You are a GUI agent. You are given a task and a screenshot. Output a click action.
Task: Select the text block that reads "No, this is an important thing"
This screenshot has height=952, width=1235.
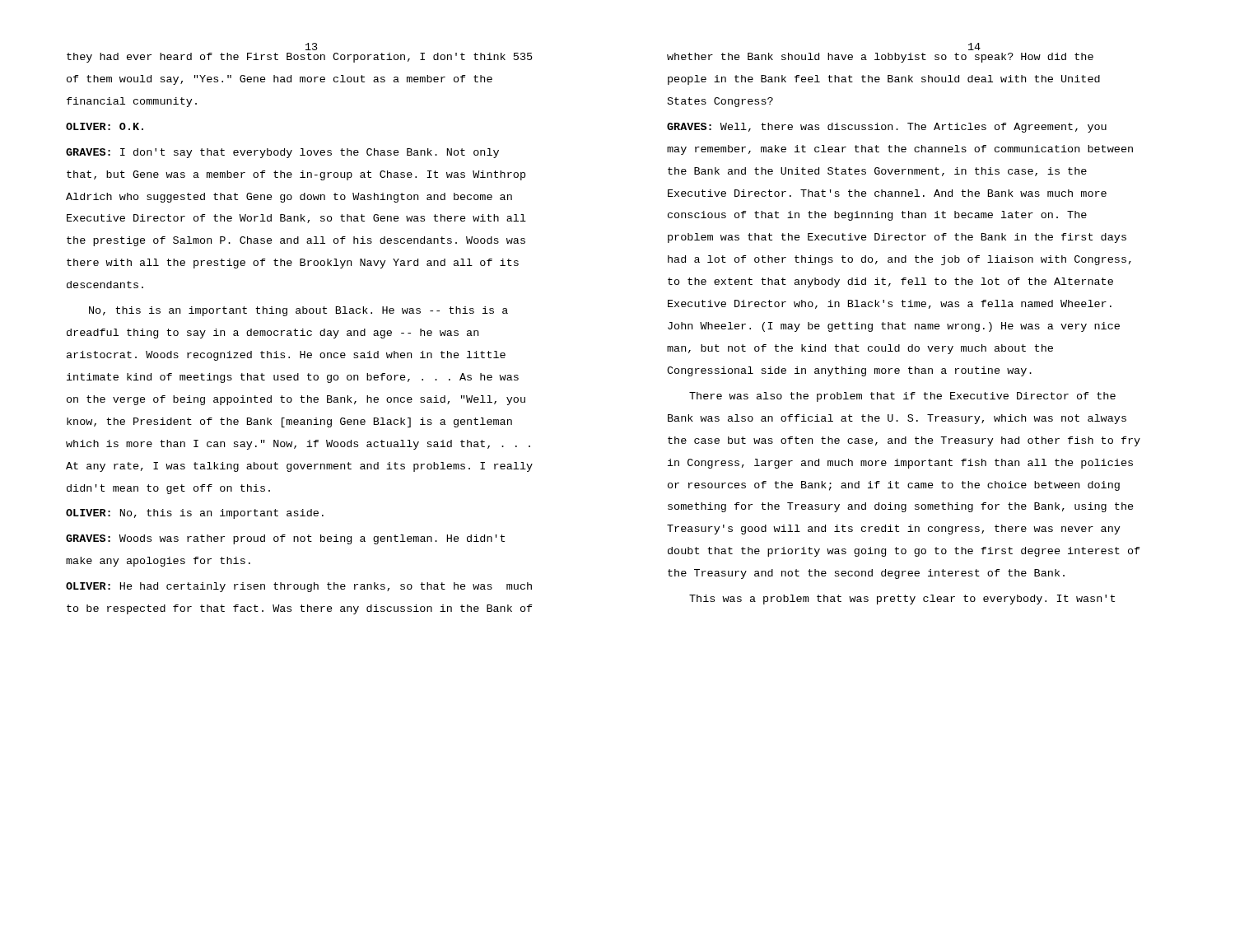309,401
